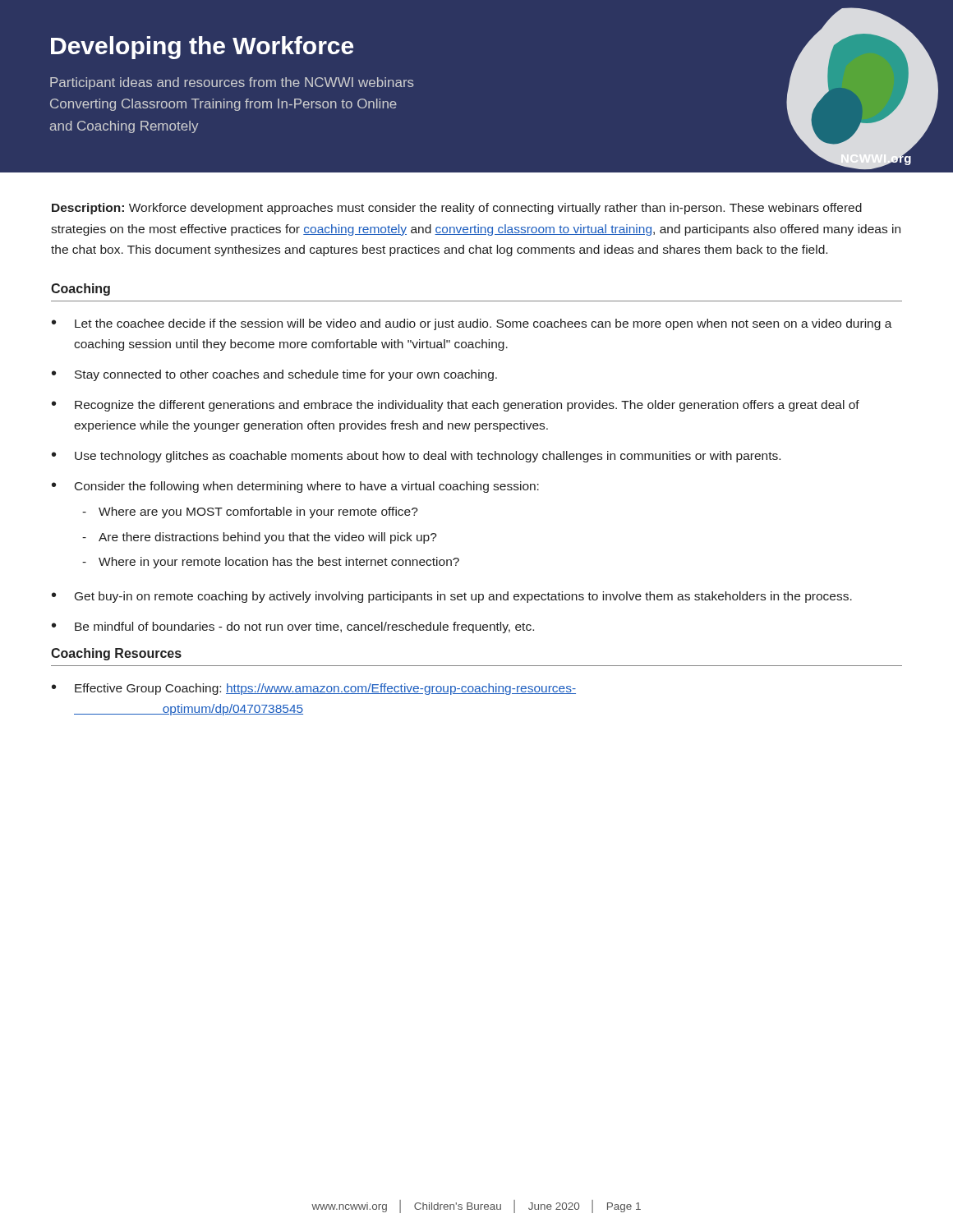Image resolution: width=953 pixels, height=1232 pixels.
Task: Locate the text "Developing the Workforce"
Action: 202,46
